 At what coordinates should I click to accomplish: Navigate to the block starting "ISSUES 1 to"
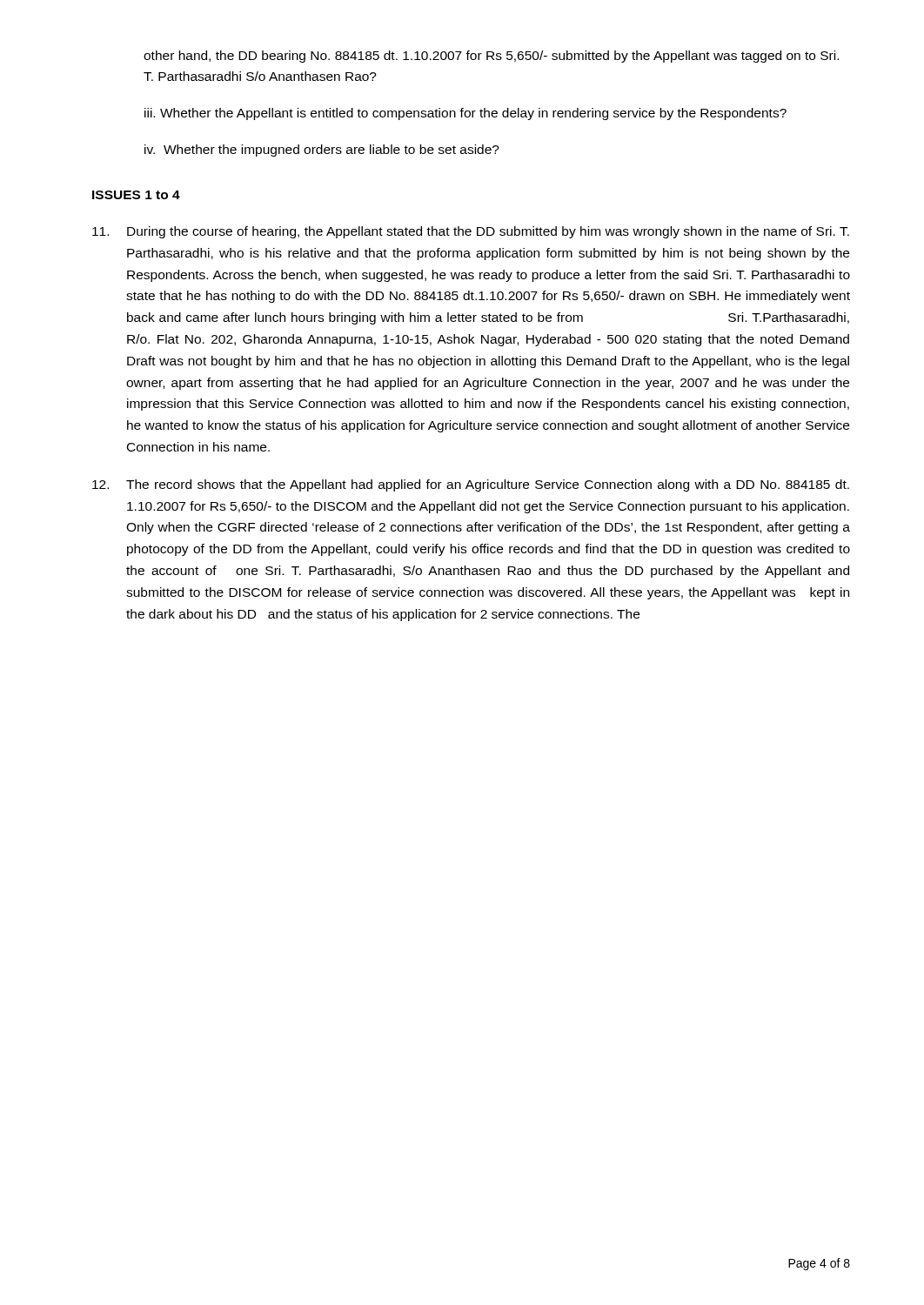(x=136, y=195)
